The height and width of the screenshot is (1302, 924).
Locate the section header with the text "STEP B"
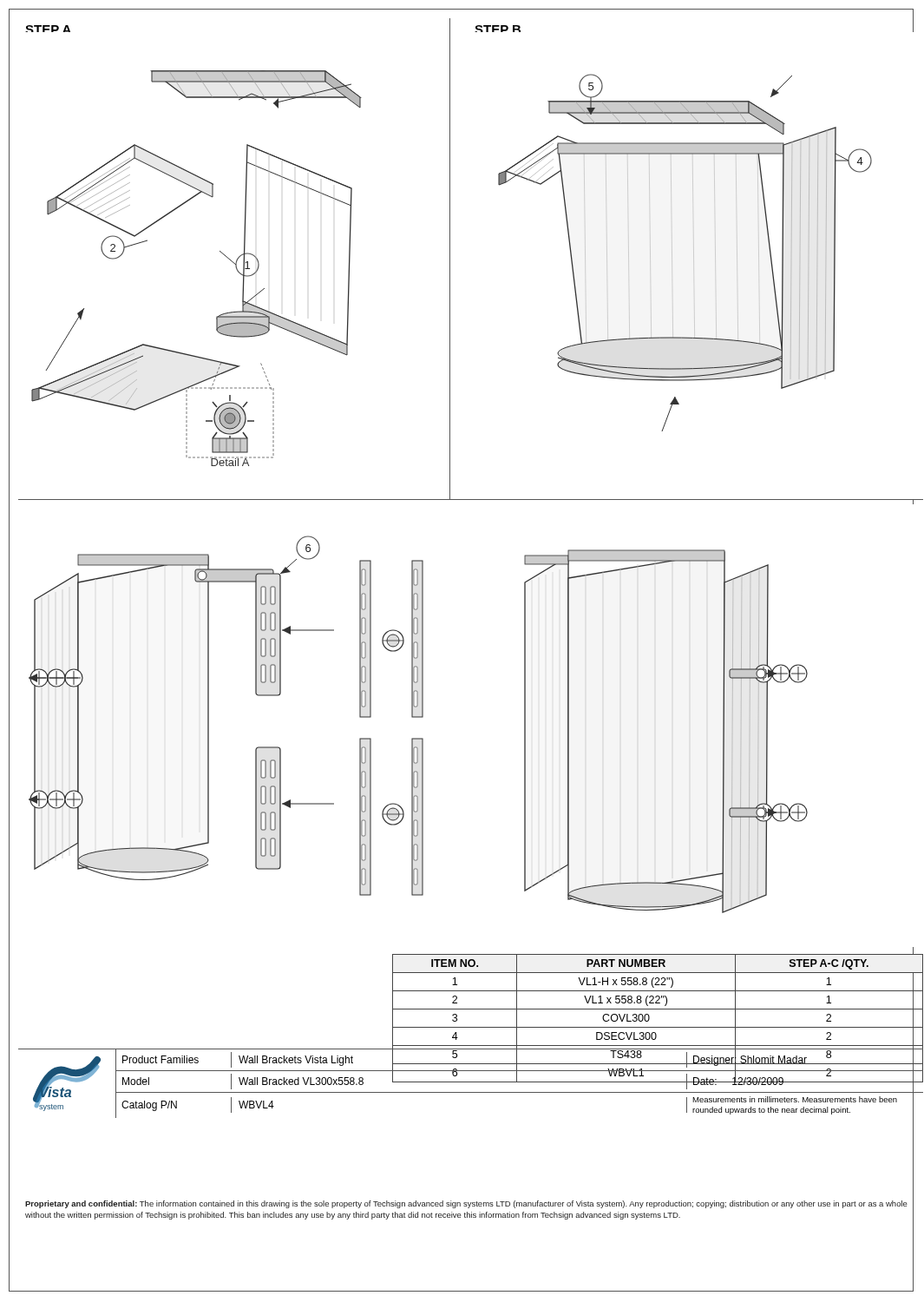498,29
